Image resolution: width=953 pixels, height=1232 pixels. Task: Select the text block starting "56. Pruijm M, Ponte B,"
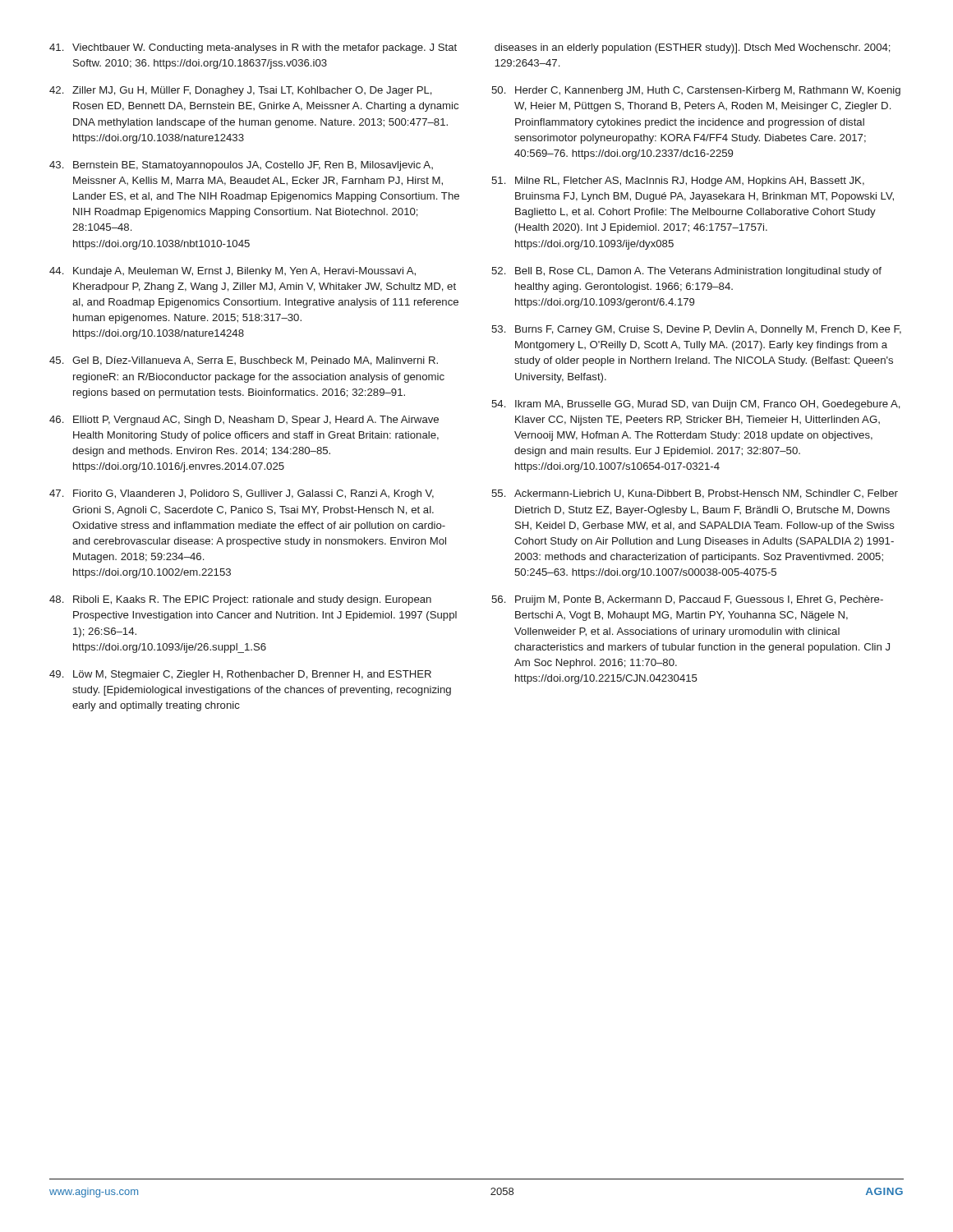click(x=698, y=639)
